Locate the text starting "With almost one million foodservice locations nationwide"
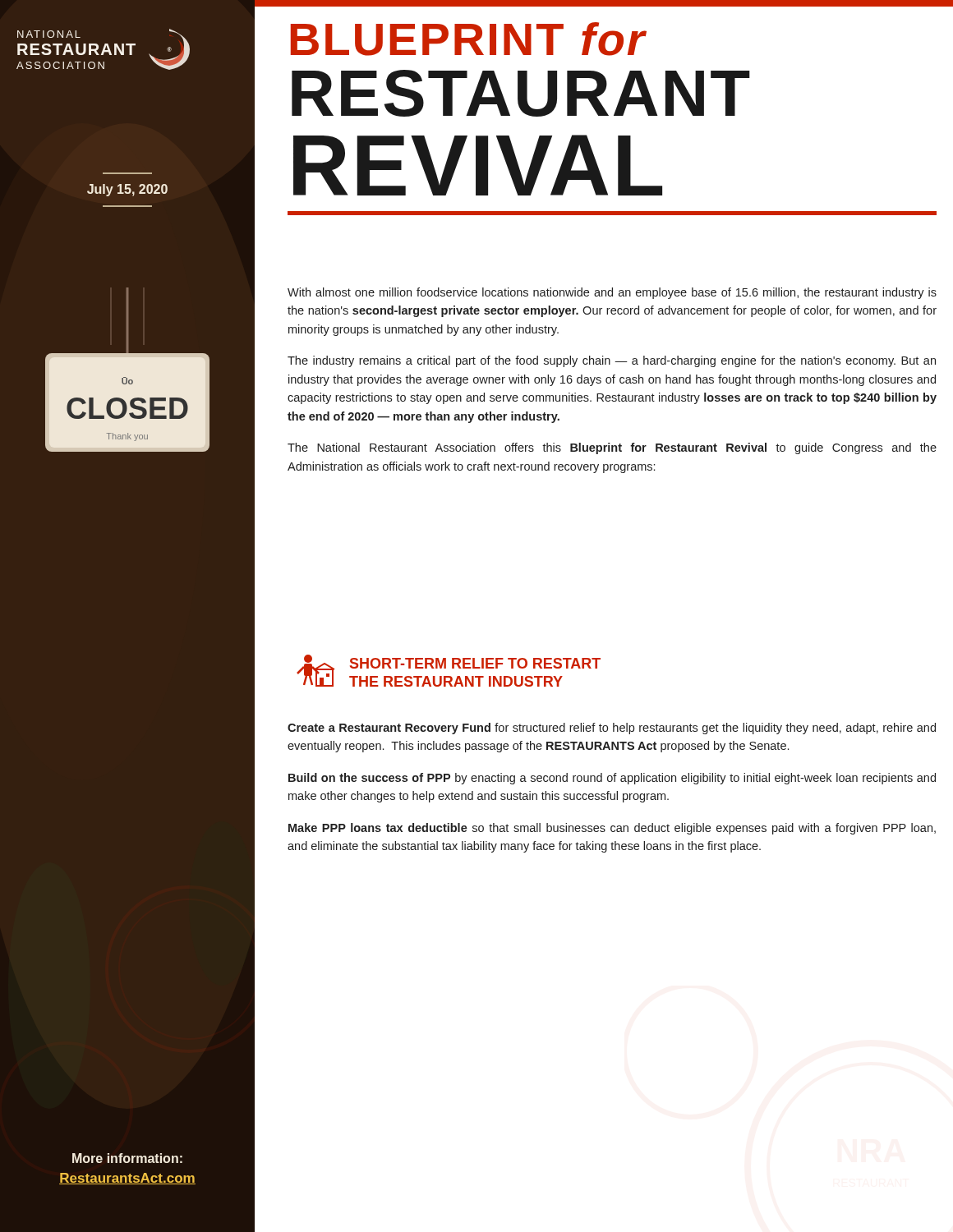953x1232 pixels. tap(612, 311)
